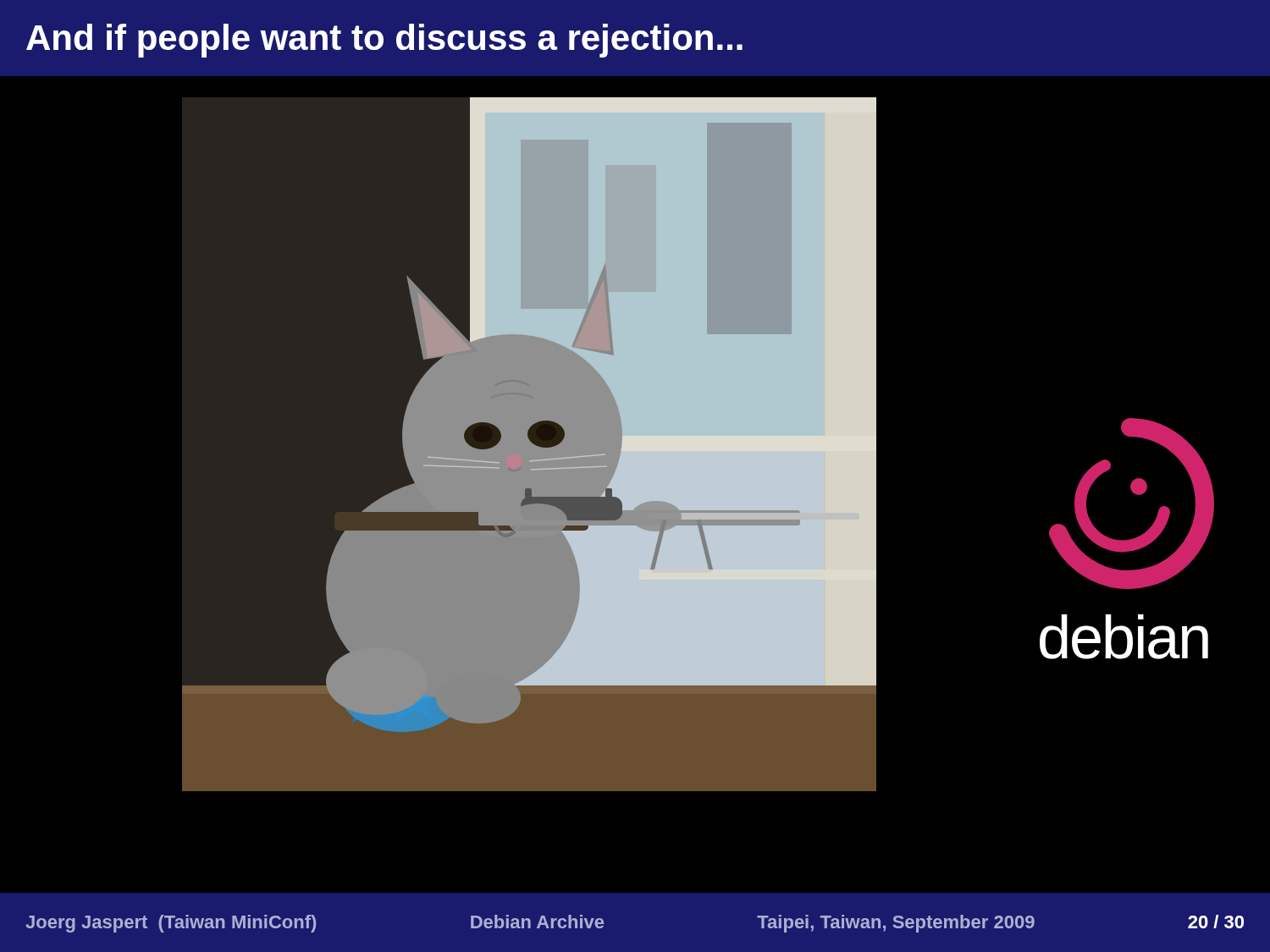Find the photo
Viewport: 1270px width, 952px height.
(x=529, y=444)
